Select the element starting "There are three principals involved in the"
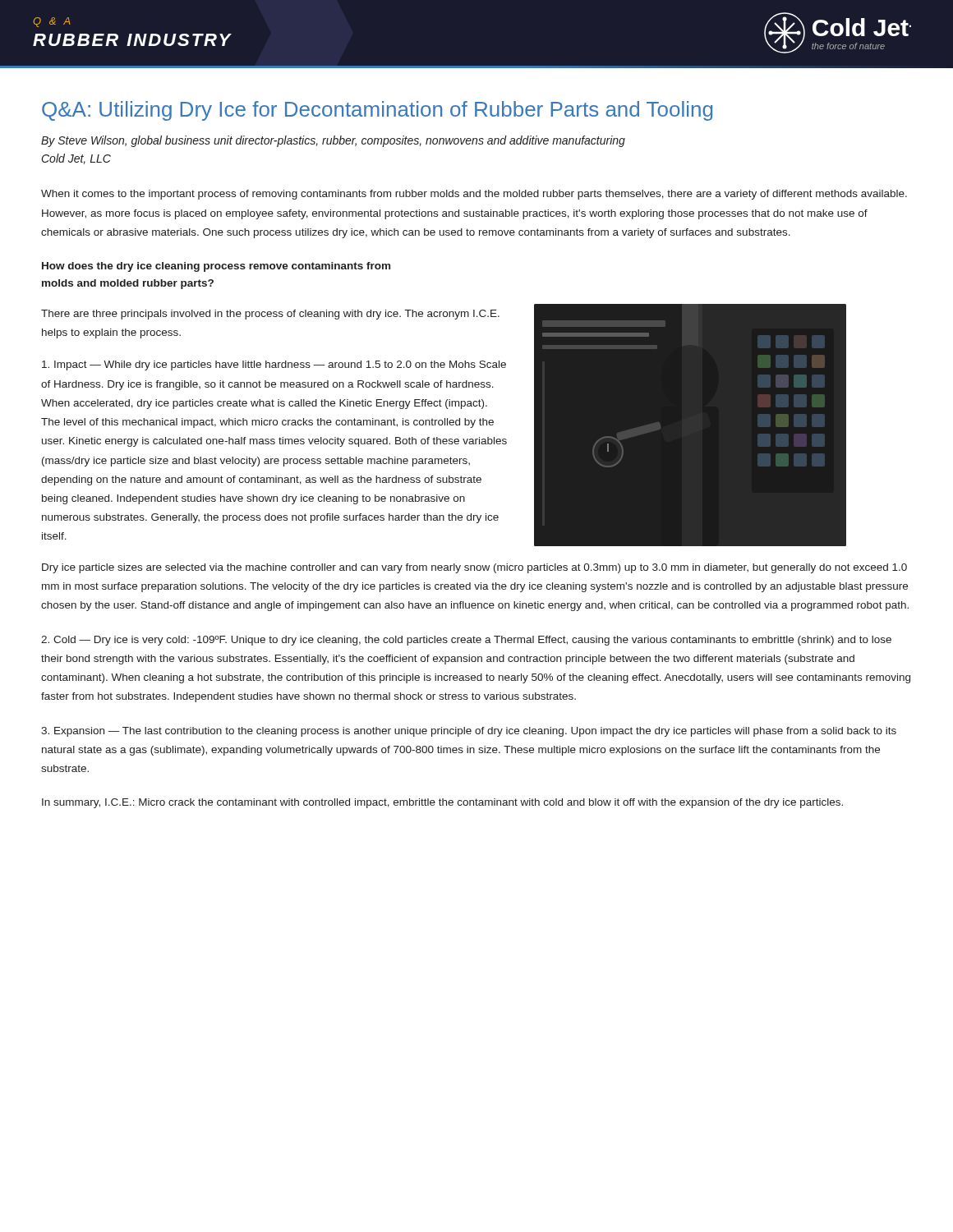This screenshot has height=1232, width=953. pyautogui.click(x=271, y=323)
